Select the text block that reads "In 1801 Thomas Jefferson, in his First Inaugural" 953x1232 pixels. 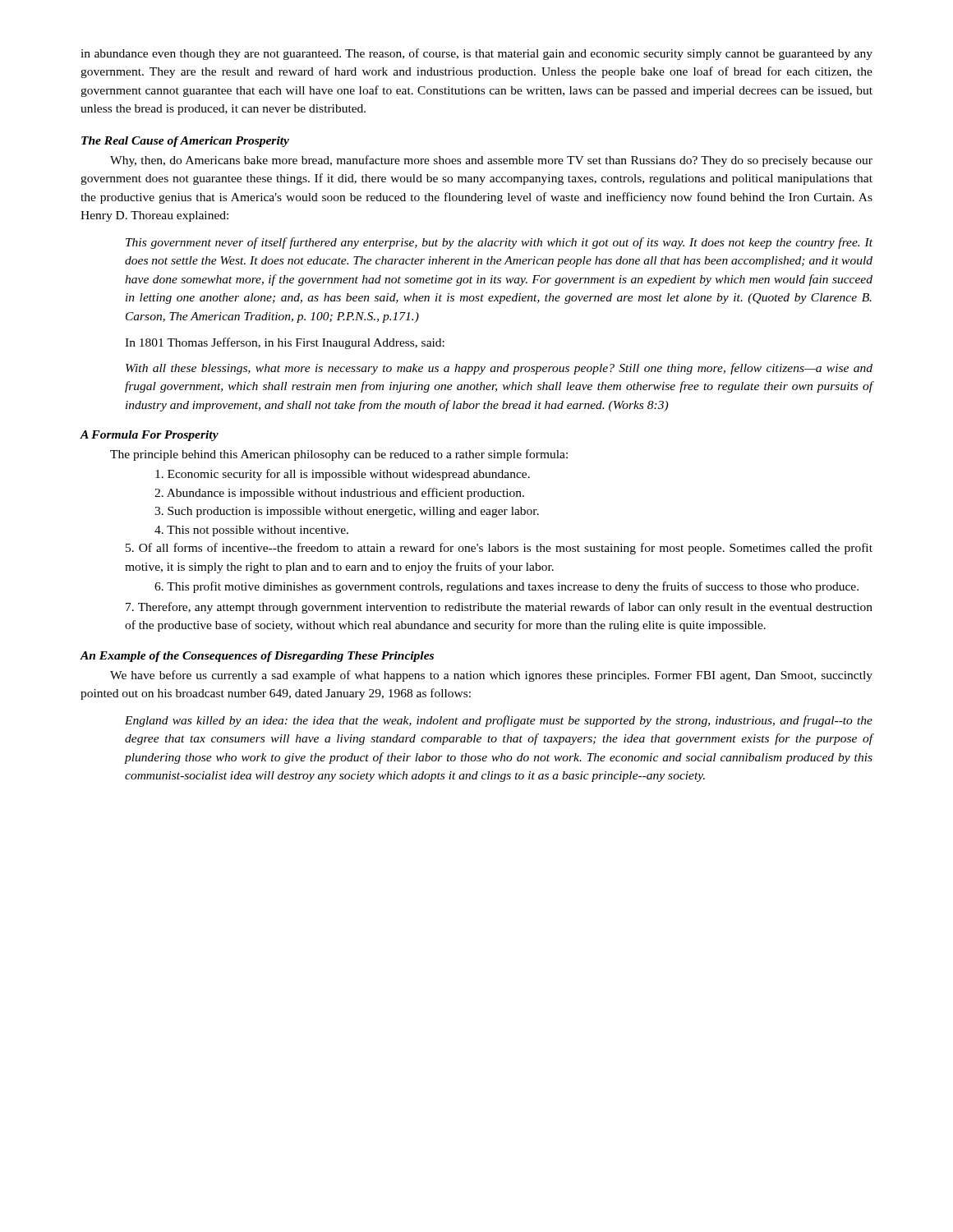pyautogui.click(x=285, y=343)
